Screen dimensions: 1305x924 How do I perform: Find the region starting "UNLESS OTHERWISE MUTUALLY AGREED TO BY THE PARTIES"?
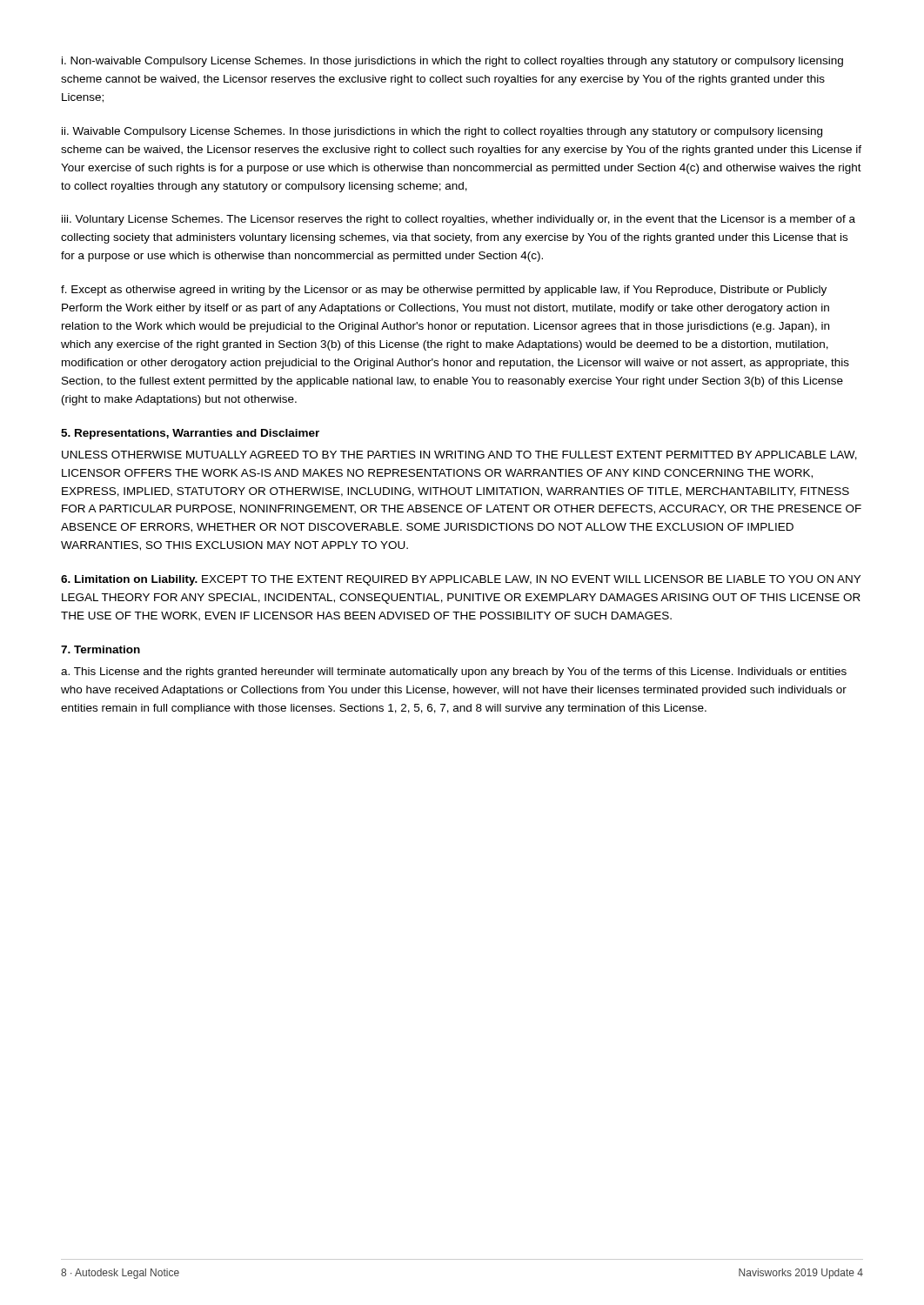(461, 500)
